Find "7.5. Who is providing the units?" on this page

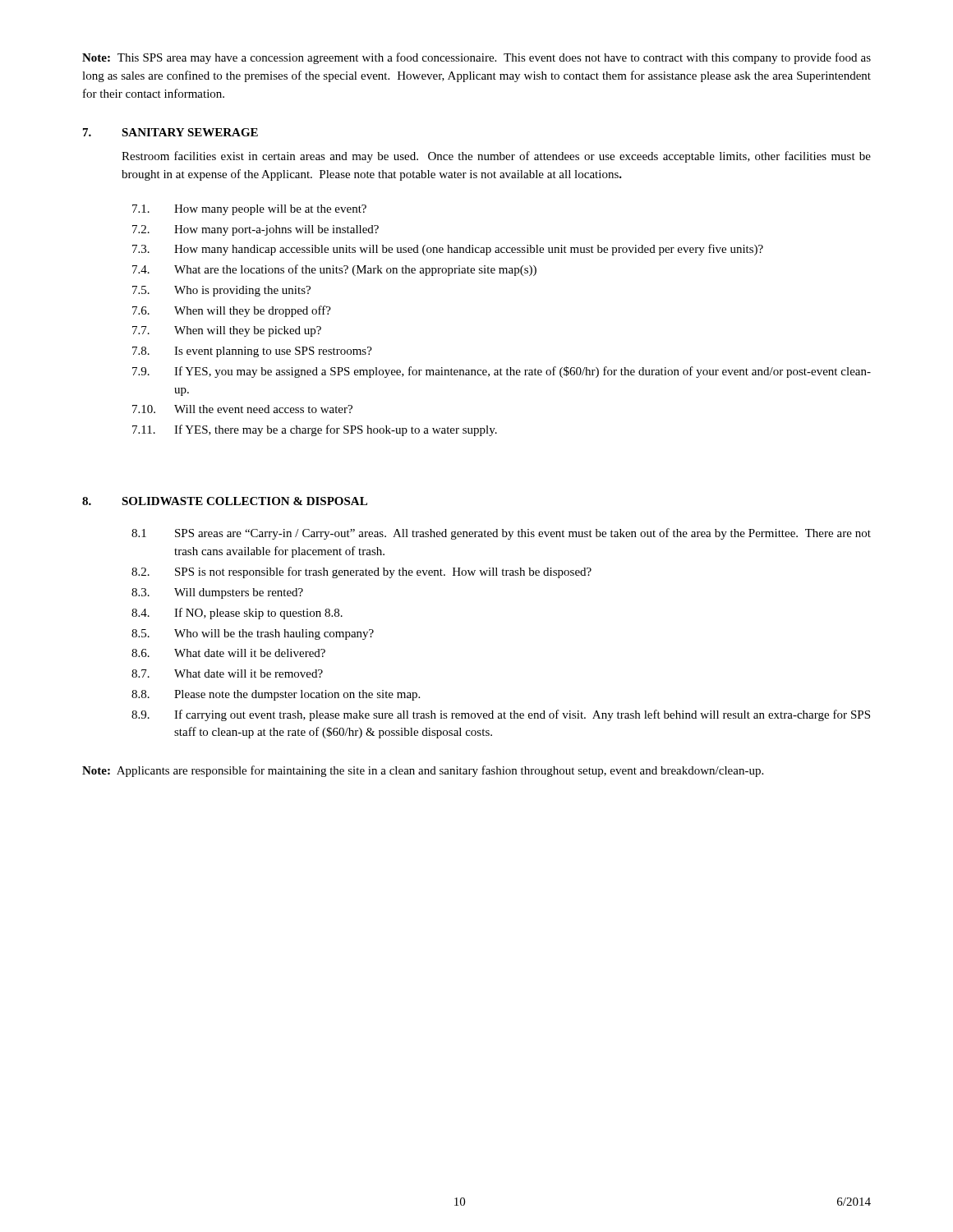[x=221, y=291]
